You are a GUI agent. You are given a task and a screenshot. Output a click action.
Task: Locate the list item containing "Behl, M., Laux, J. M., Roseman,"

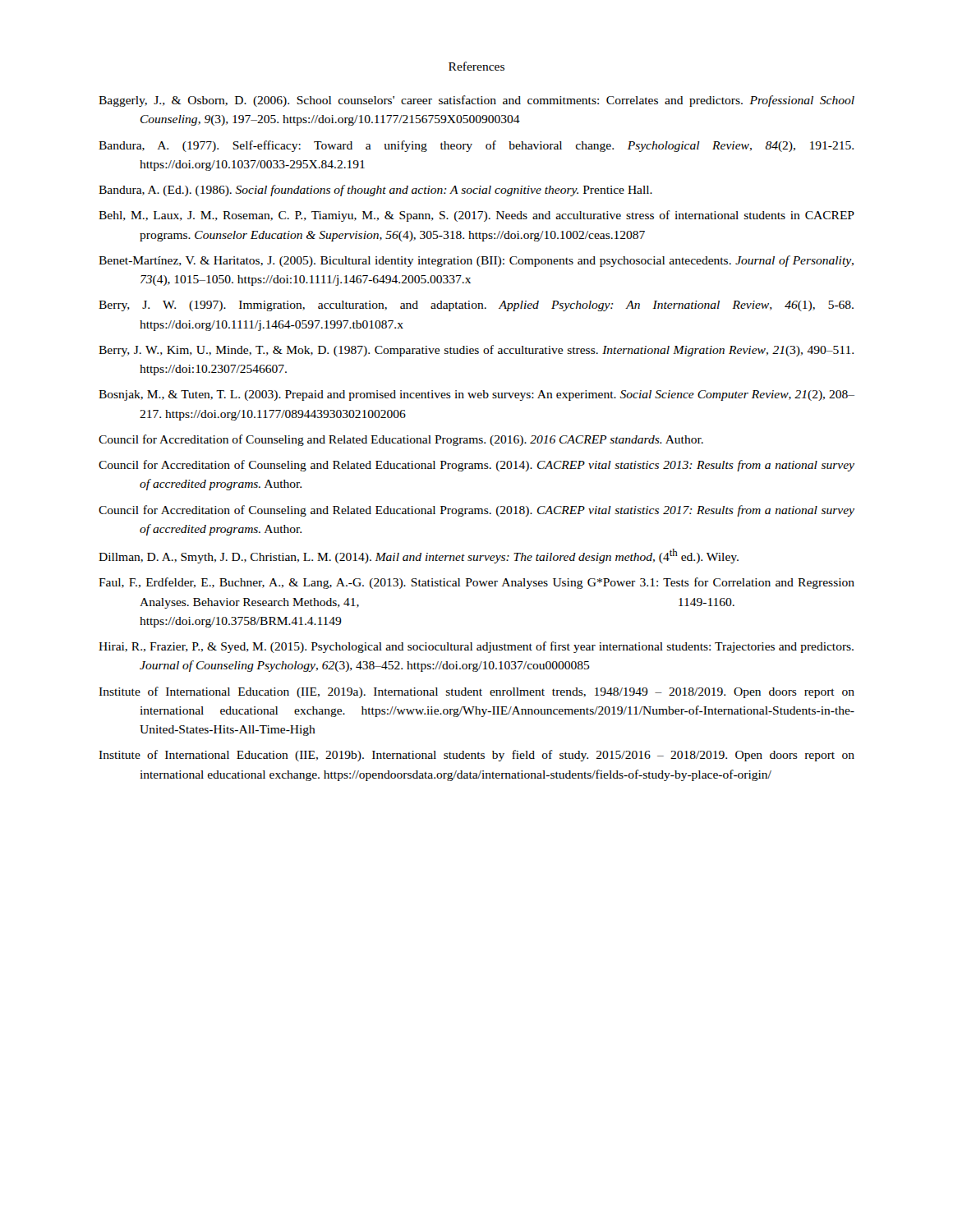[x=476, y=225]
